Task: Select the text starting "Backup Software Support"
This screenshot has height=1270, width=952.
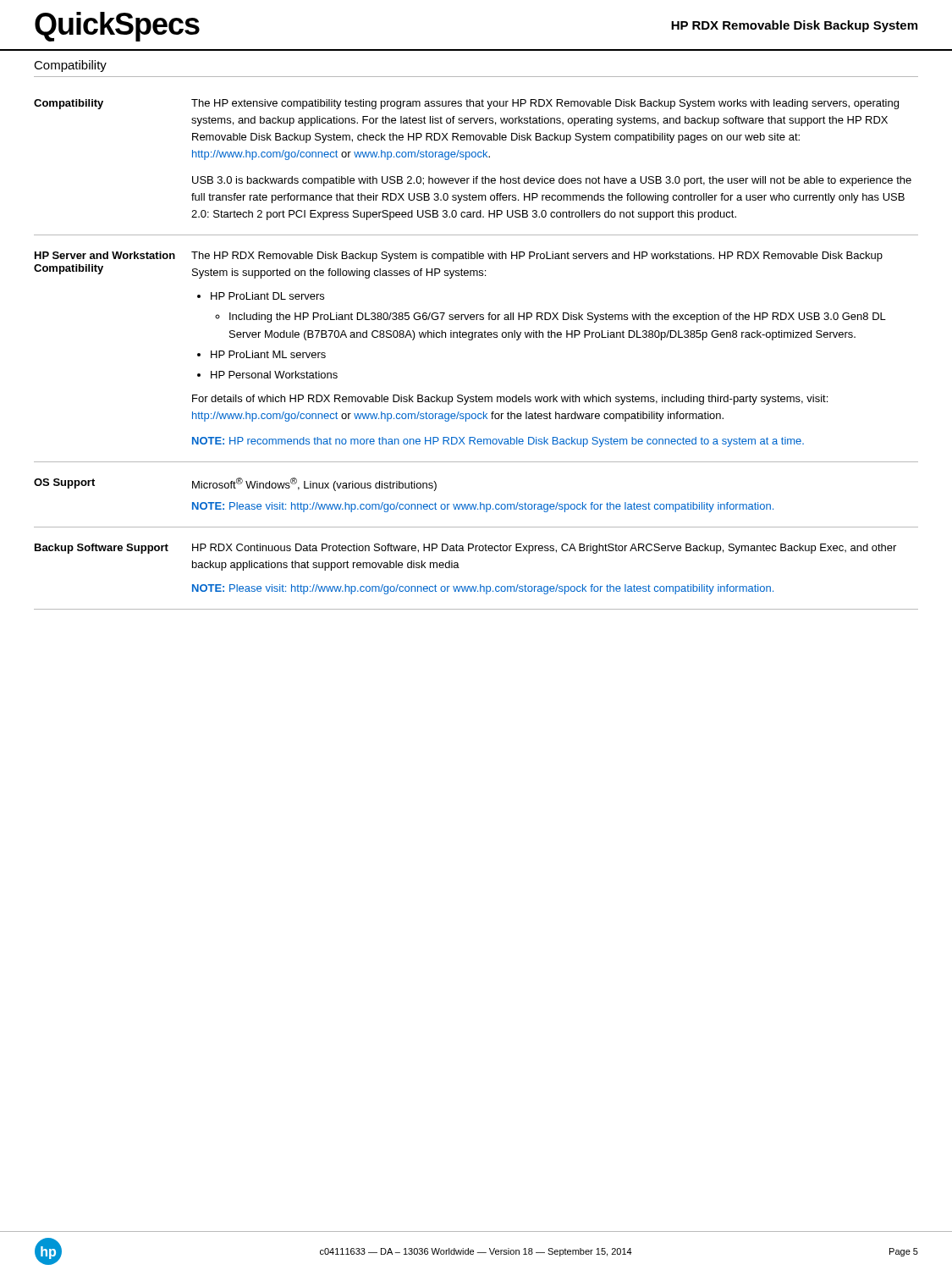Action: [x=465, y=549]
